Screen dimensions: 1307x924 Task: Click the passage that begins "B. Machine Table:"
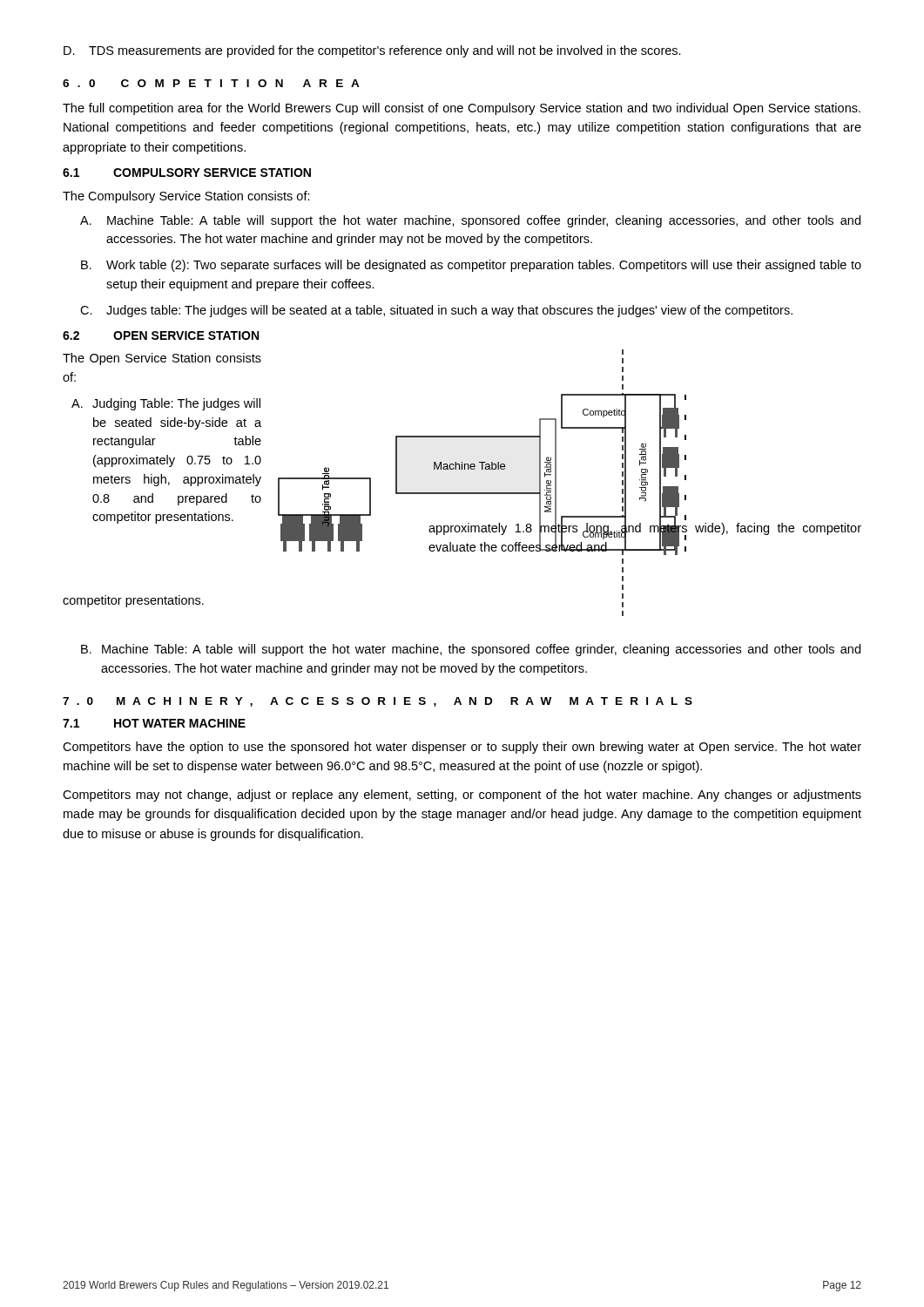(471, 660)
